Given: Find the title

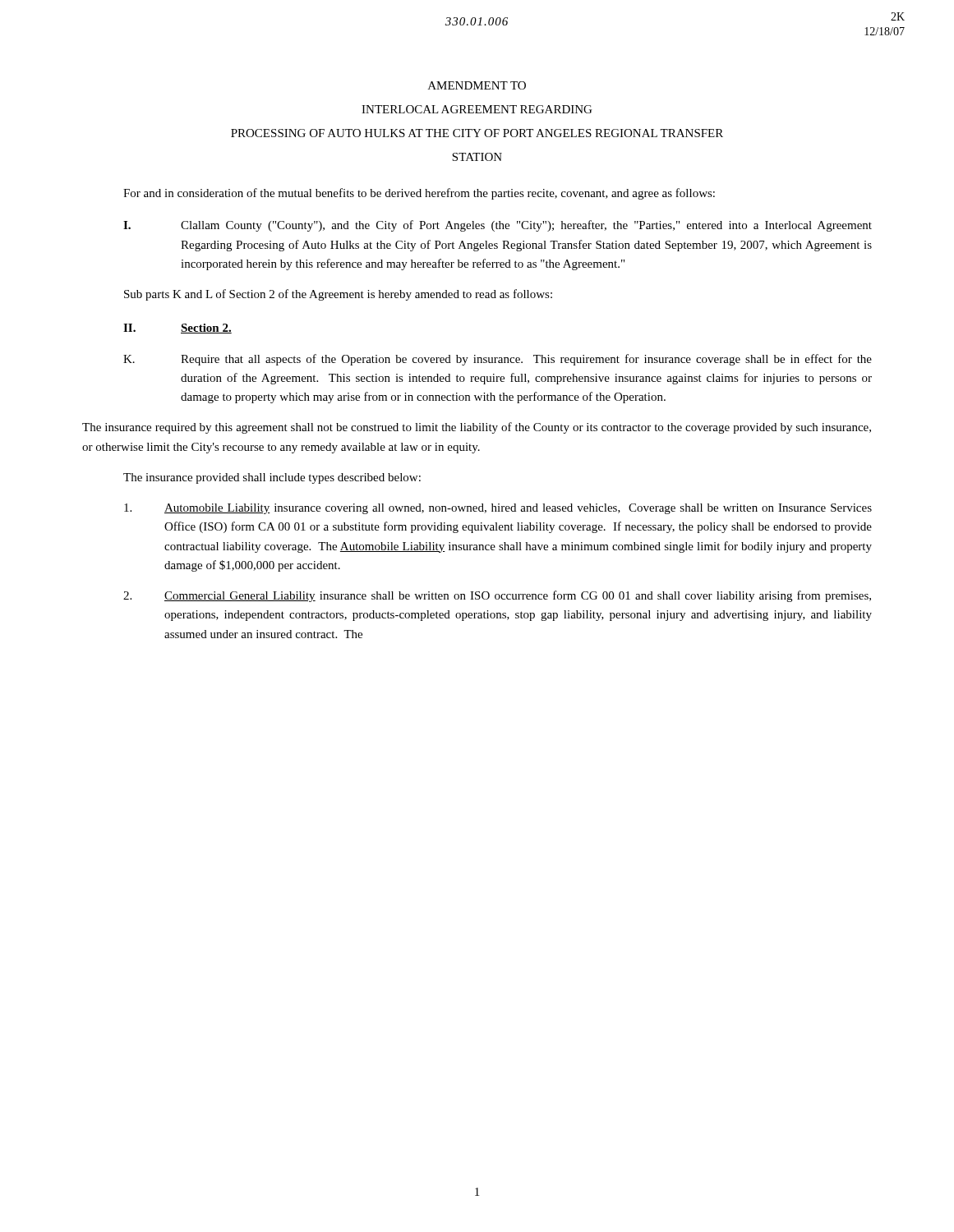Looking at the screenshot, I should tap(477, 122).
